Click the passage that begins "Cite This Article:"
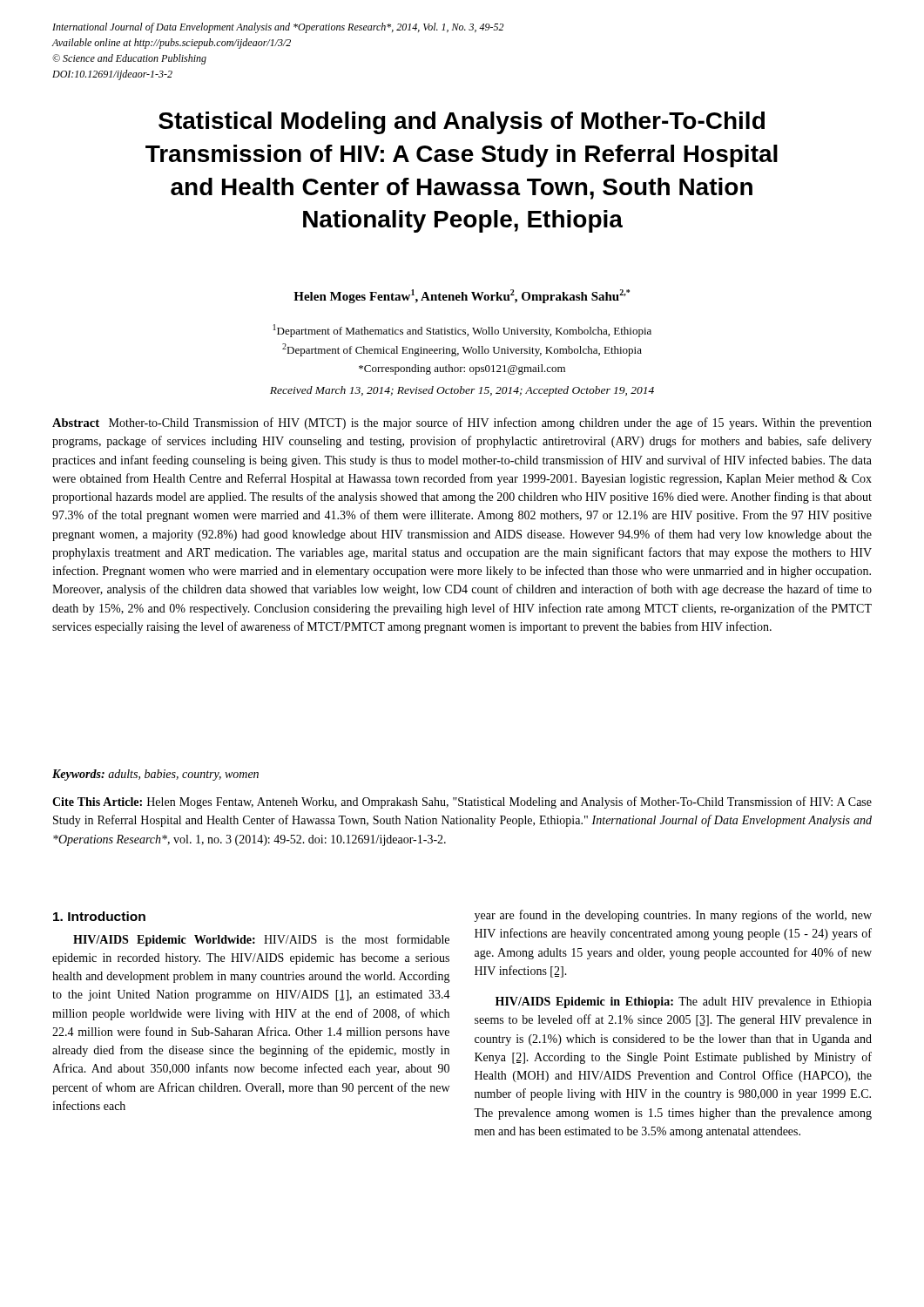The image size is (924, 1307). 462,821
